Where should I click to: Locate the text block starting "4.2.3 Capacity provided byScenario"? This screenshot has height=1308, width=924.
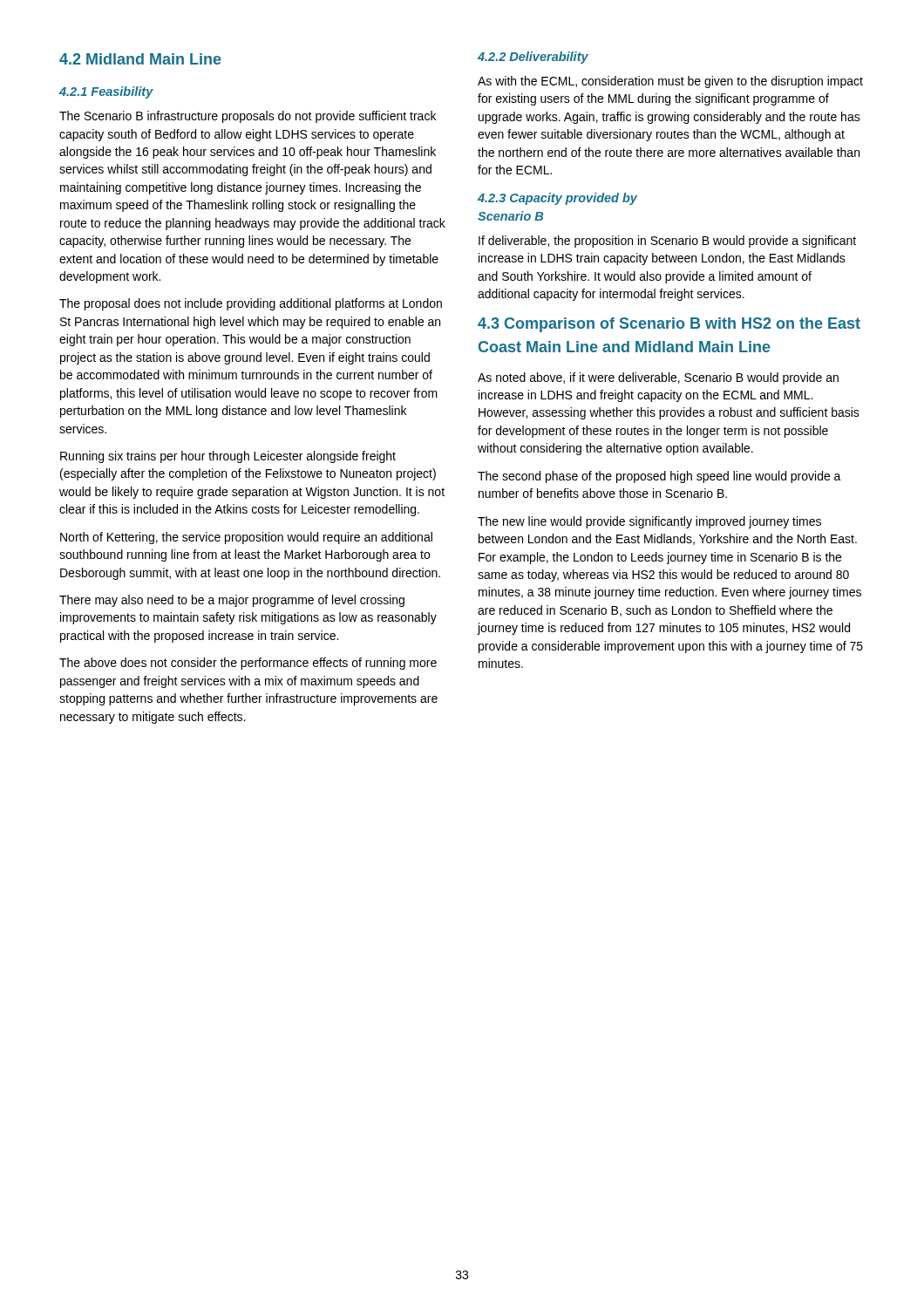tap(557, 199)
